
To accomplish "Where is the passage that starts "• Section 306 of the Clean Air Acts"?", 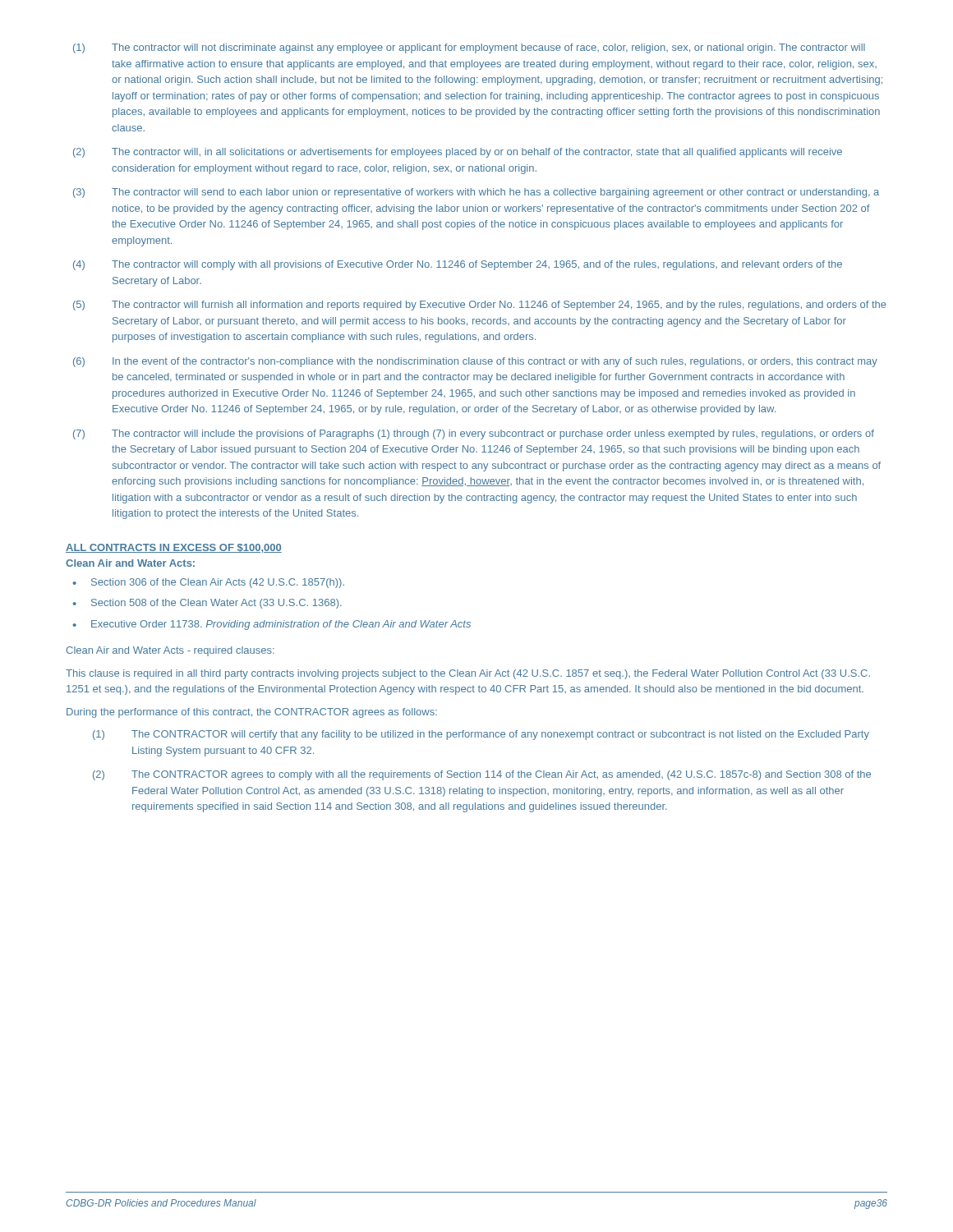I will click(205, 583).
